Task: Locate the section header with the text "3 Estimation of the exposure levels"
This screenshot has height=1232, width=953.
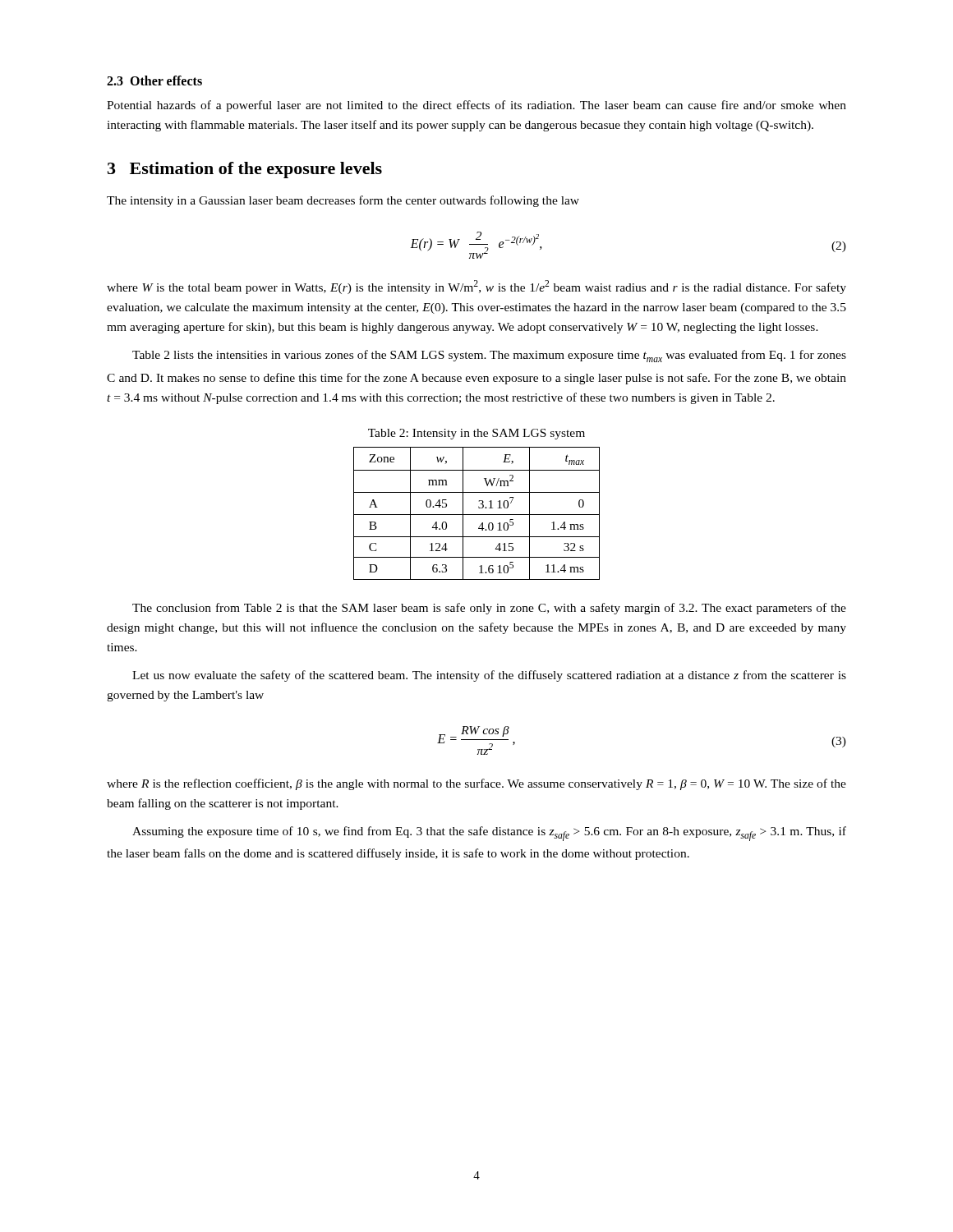Action: coord(244,168)
